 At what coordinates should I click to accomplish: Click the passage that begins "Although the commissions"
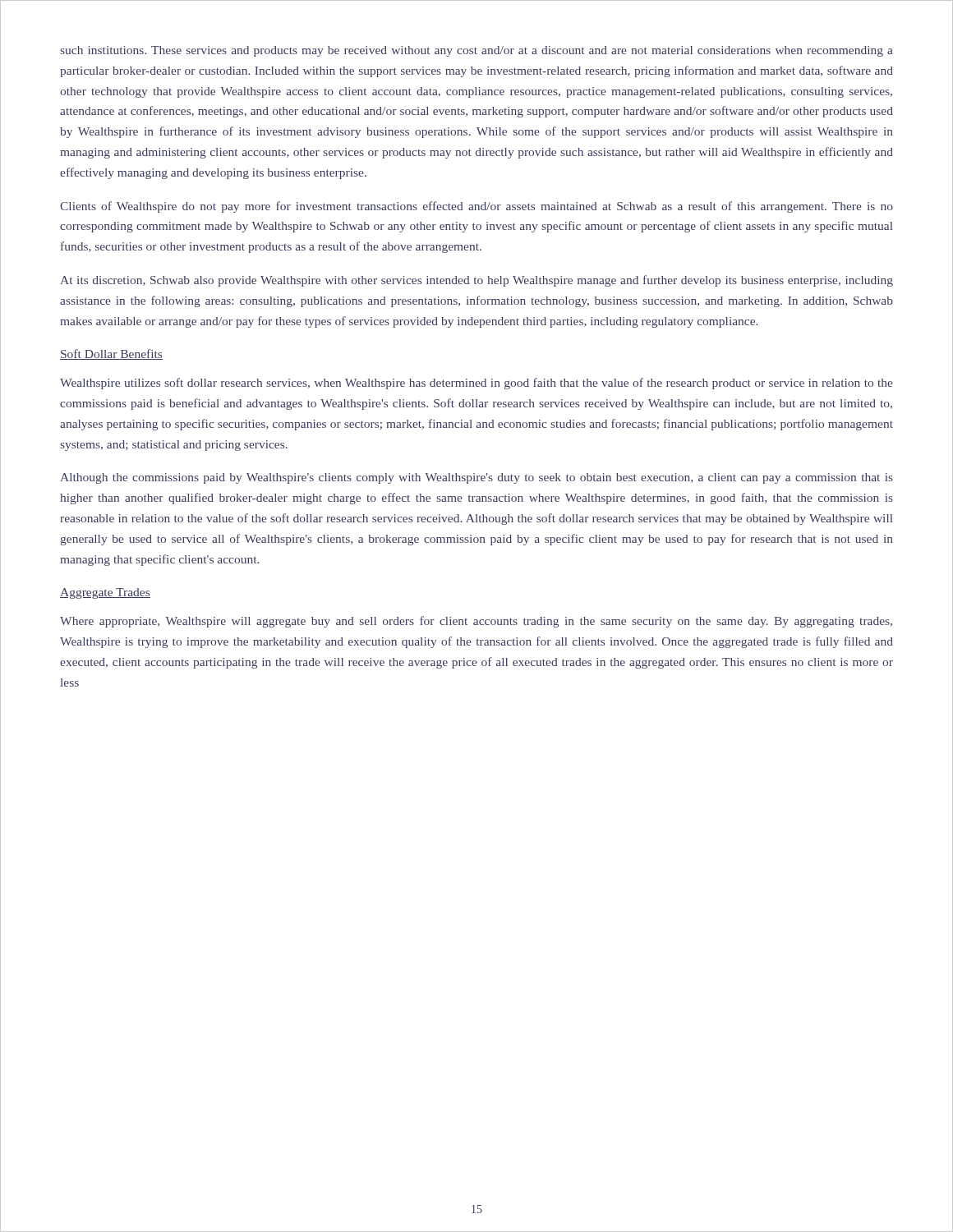coord(476,519)
